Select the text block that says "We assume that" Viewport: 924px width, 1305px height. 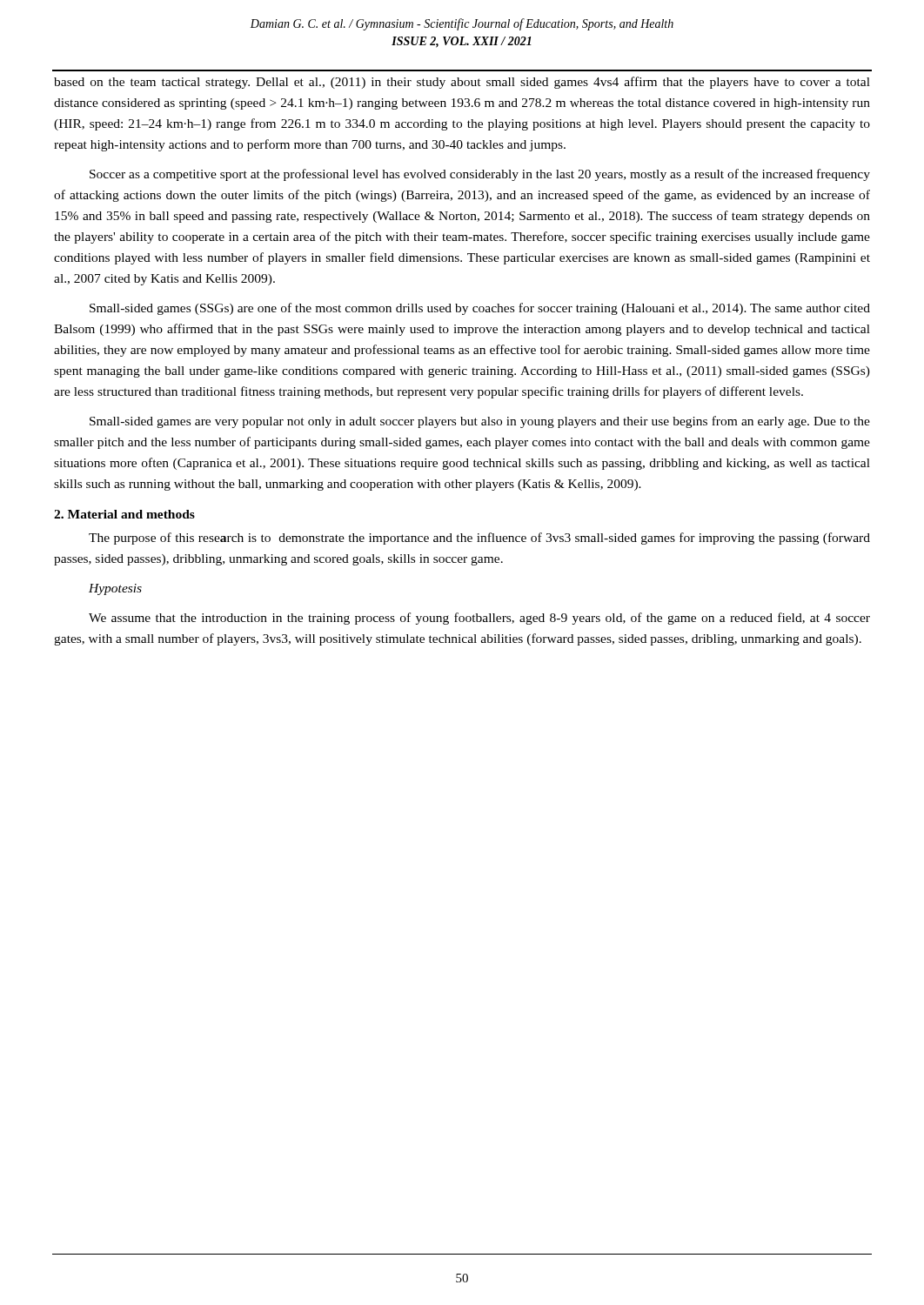point(462,628)
